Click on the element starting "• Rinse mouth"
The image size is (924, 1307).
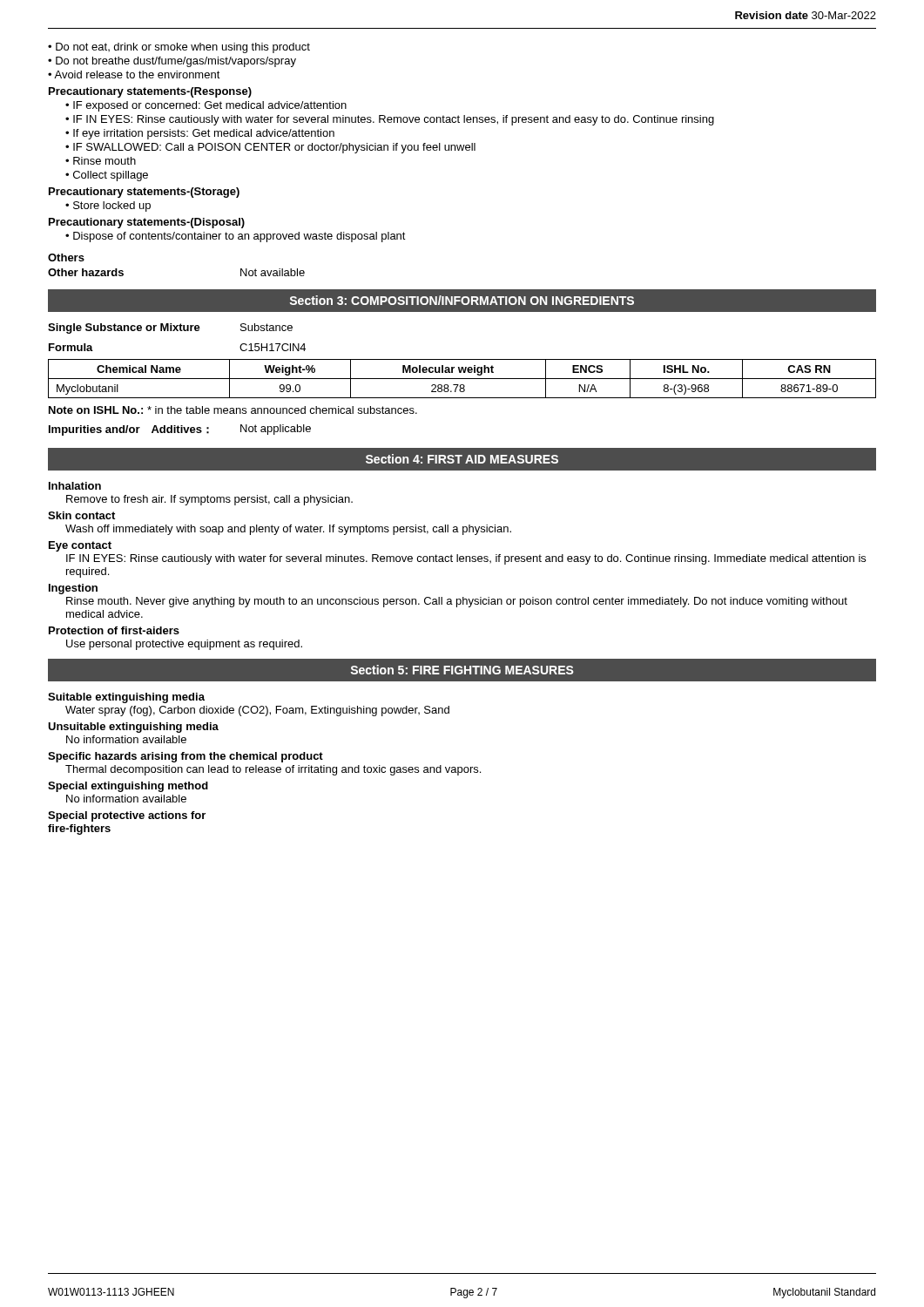point(101,161)
